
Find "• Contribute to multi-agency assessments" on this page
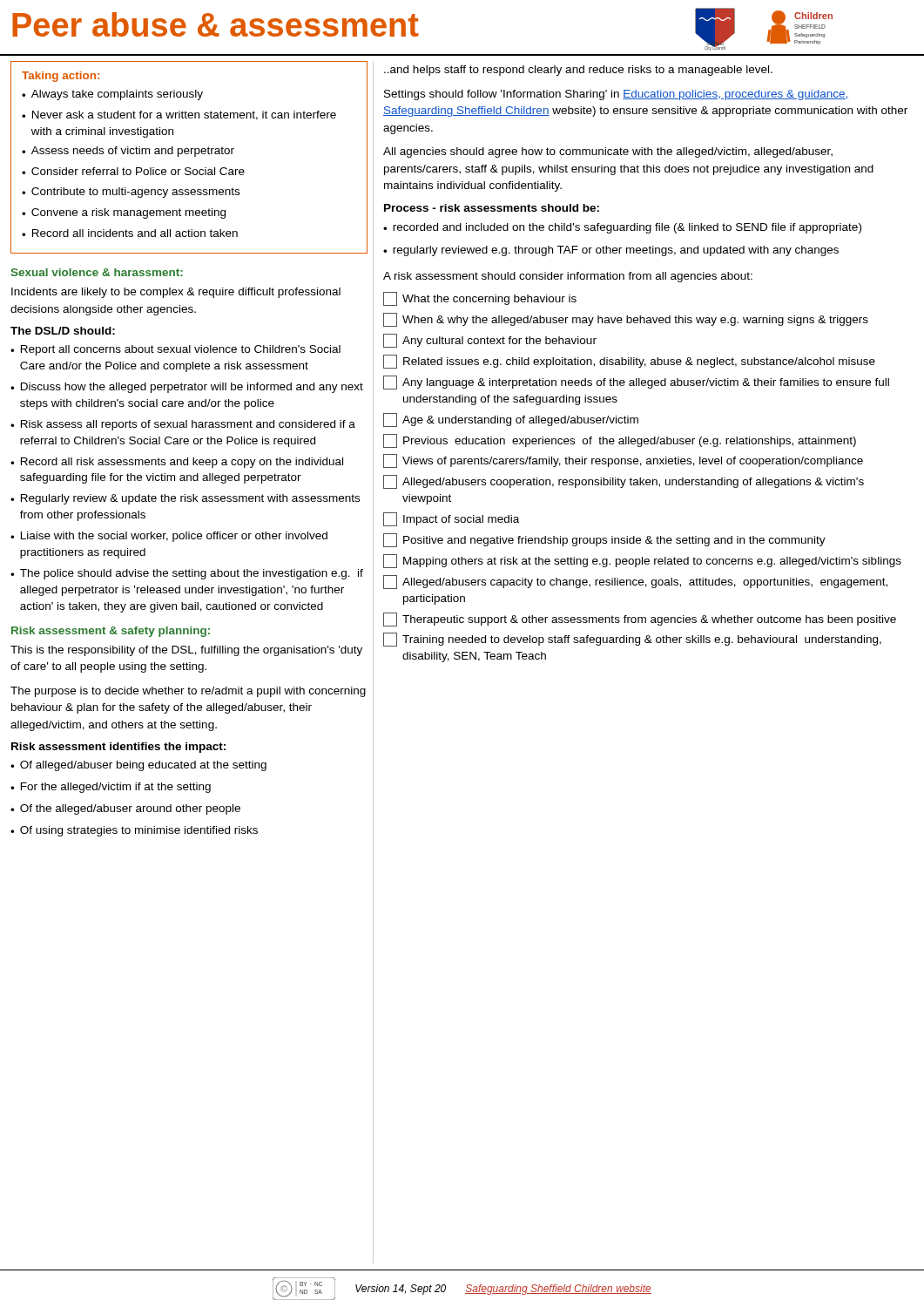coord(131,193)
